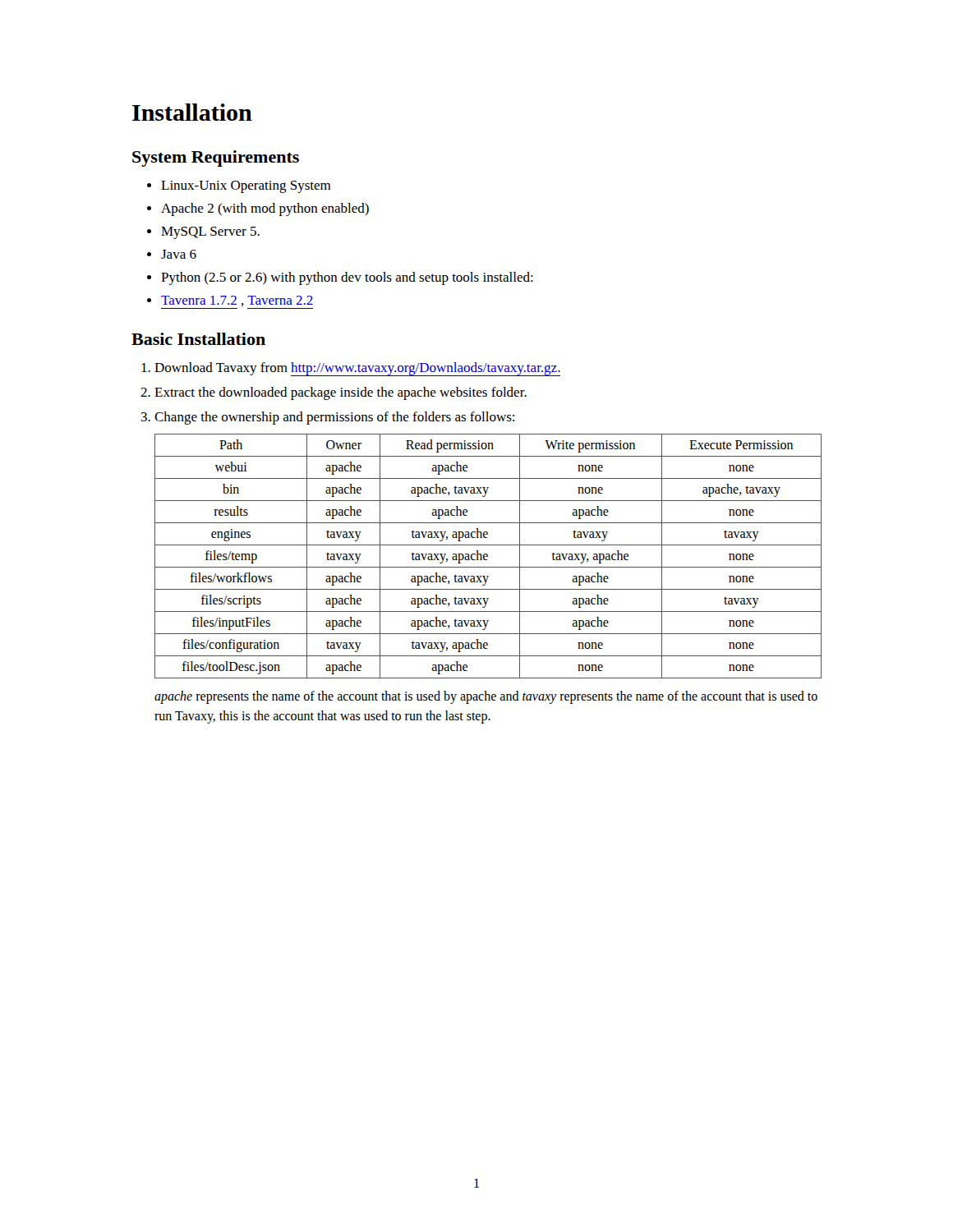
Task: Click where it says "Basic Installation"
Action: click(x=198, y=339)
